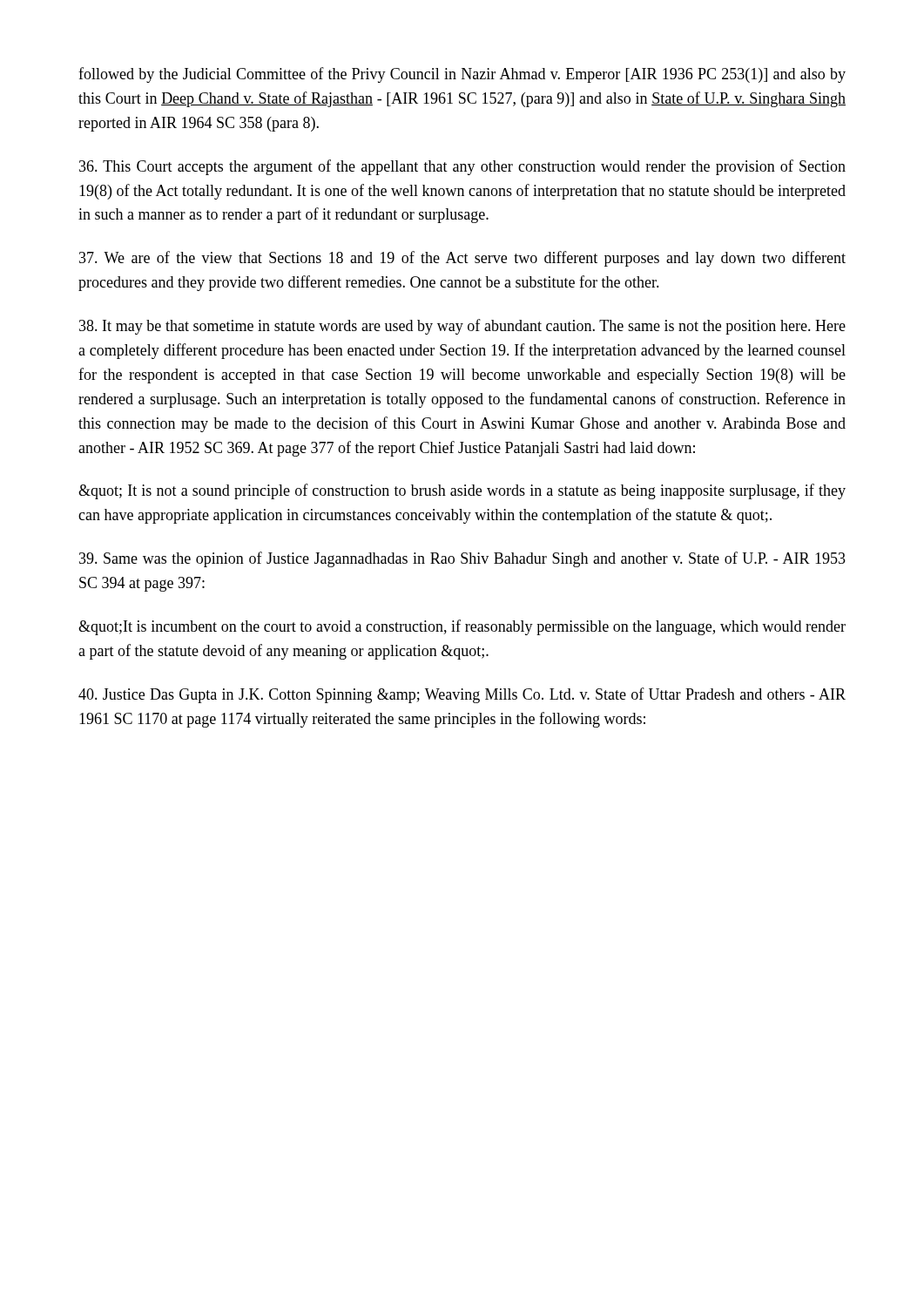Locate the text block that reads "" It is not a sound principle"
924x1307 pixels.
click(462, 503)
